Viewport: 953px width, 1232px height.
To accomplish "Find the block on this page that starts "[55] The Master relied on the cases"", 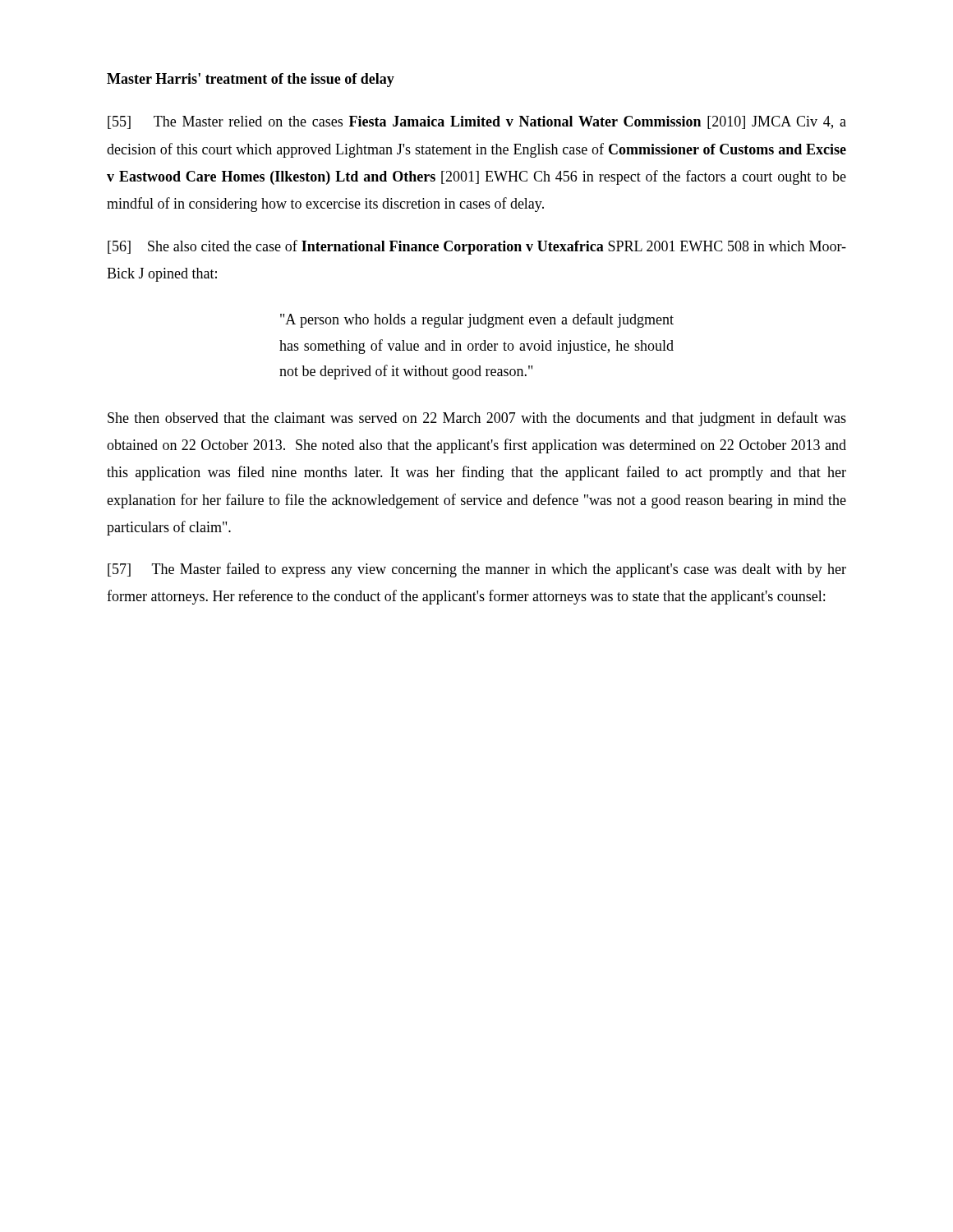I will coord(476,163).
